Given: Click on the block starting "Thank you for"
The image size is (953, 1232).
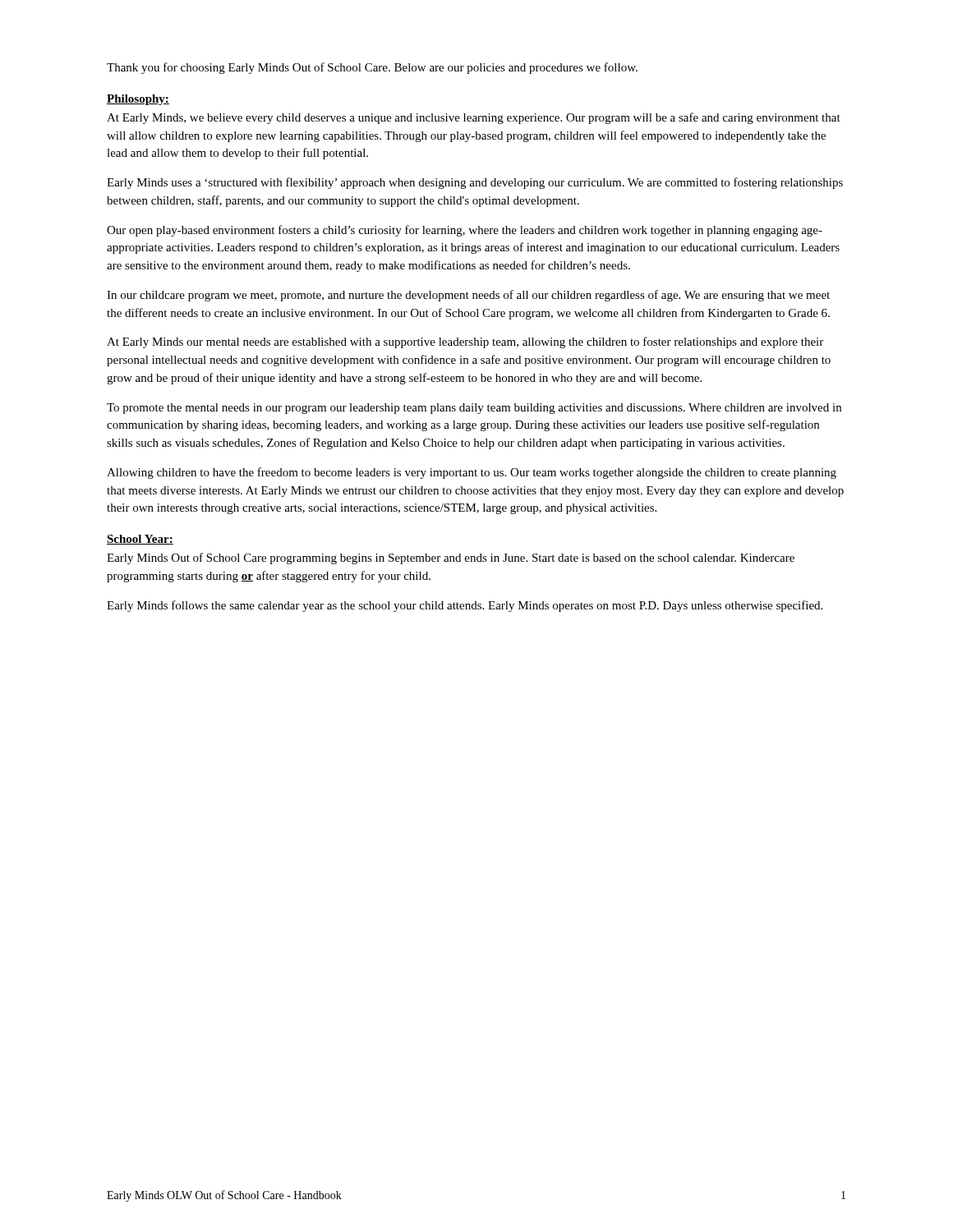Looking at the screenshot, I should pyautogui.click(x=476, y=68).
